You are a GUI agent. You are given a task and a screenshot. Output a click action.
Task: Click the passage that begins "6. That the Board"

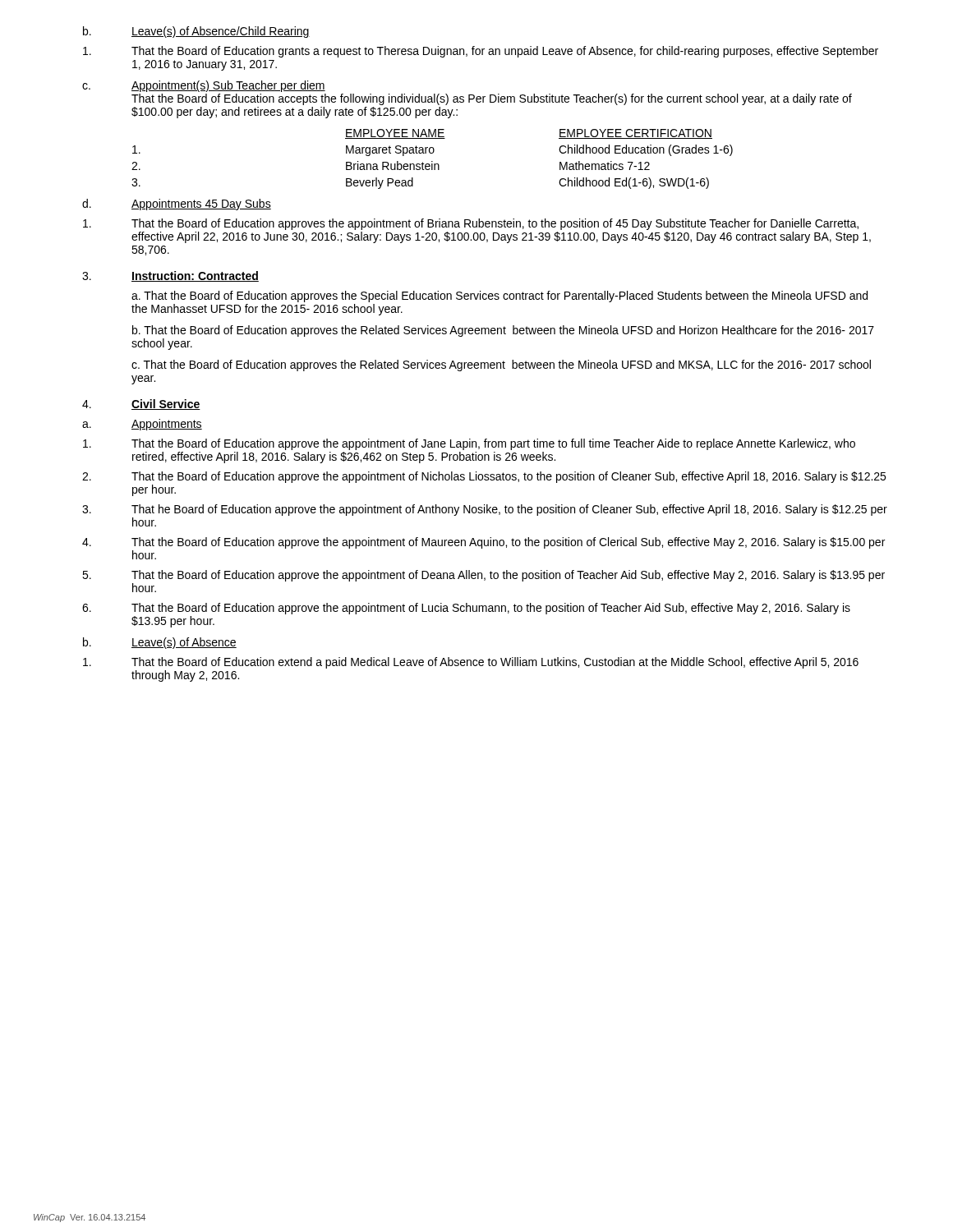click(485, 614)
